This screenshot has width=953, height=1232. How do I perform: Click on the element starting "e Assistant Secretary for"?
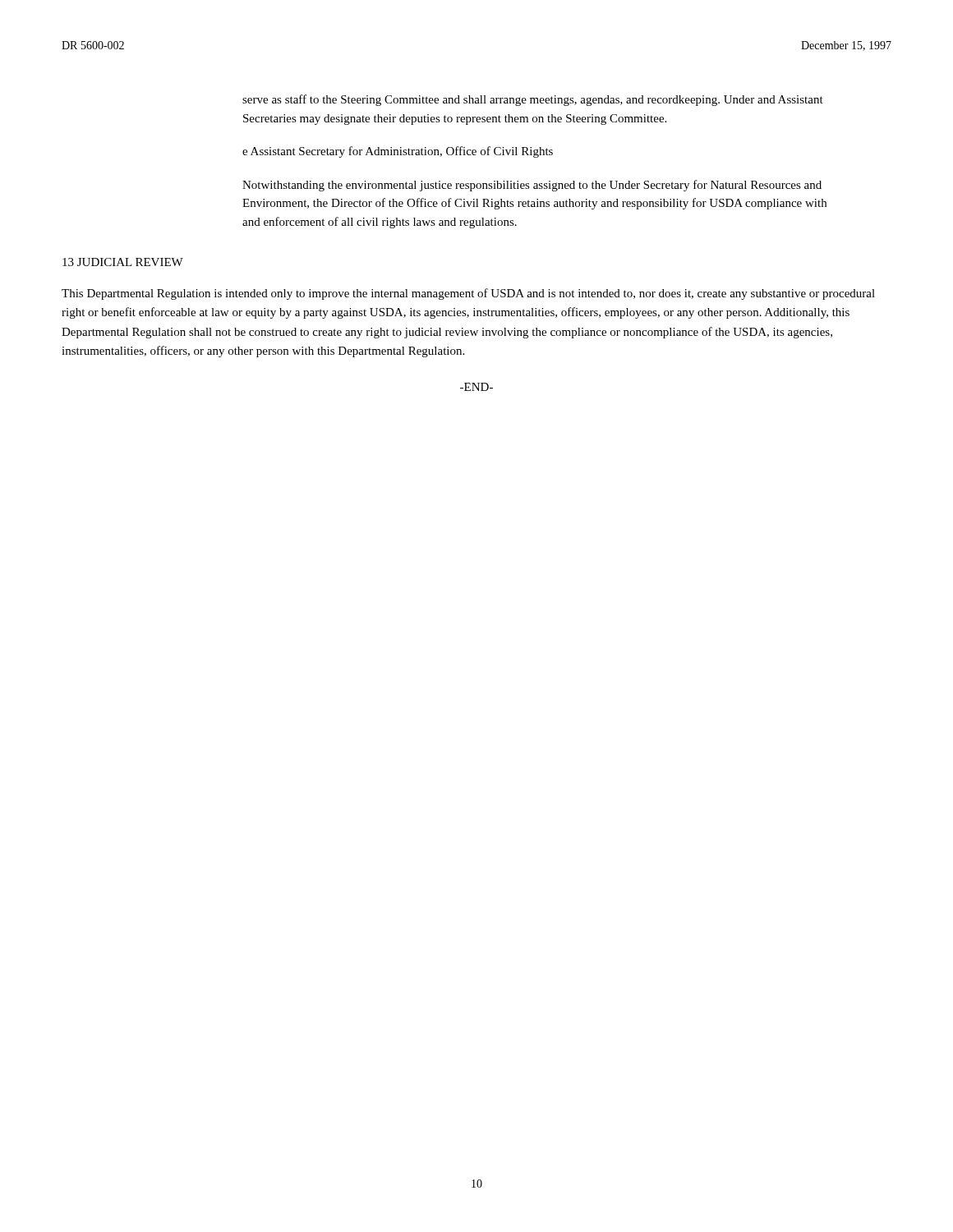point(398,151)
